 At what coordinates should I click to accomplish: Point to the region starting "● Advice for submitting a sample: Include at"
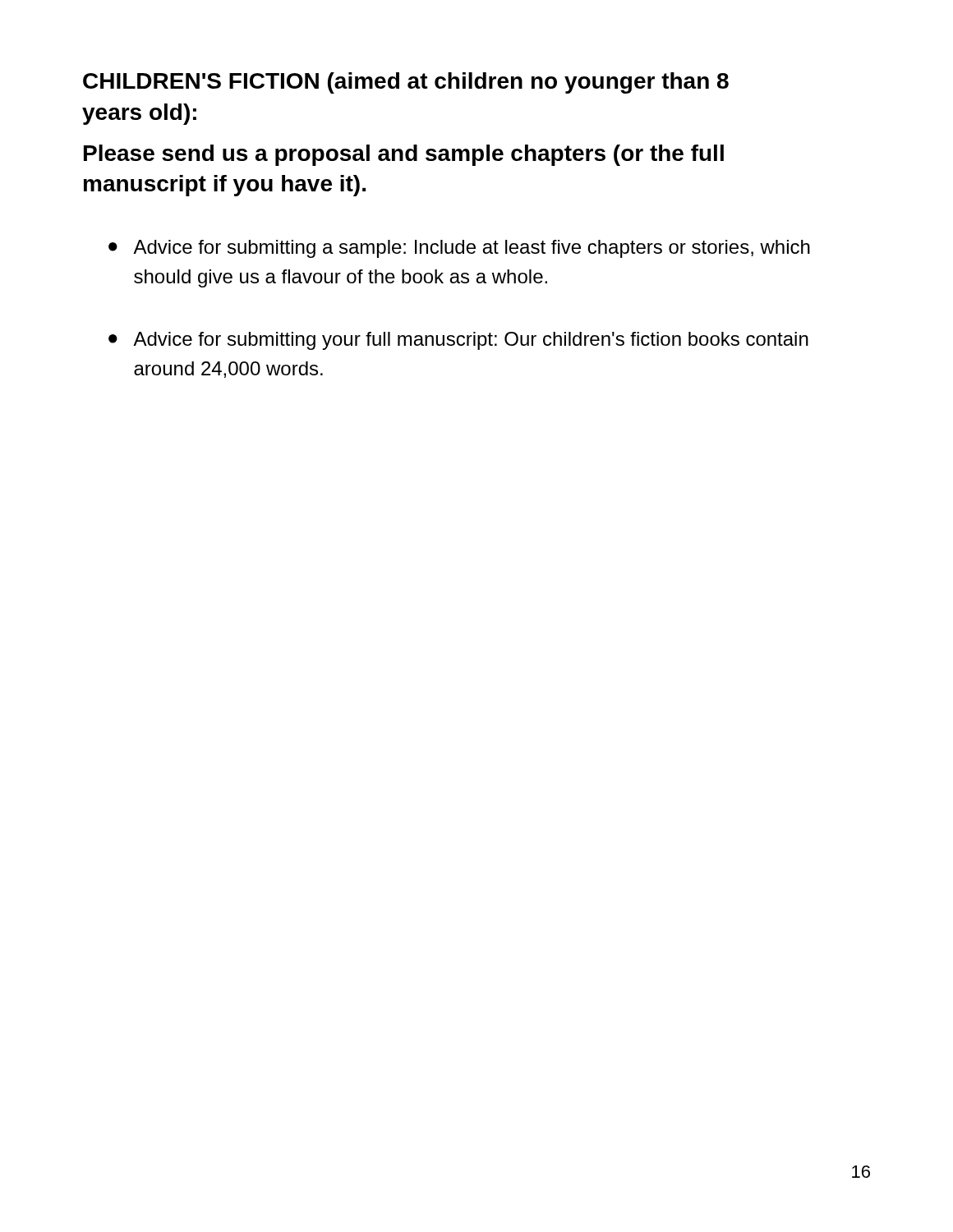pyautogui.click(x=489, y=262)
